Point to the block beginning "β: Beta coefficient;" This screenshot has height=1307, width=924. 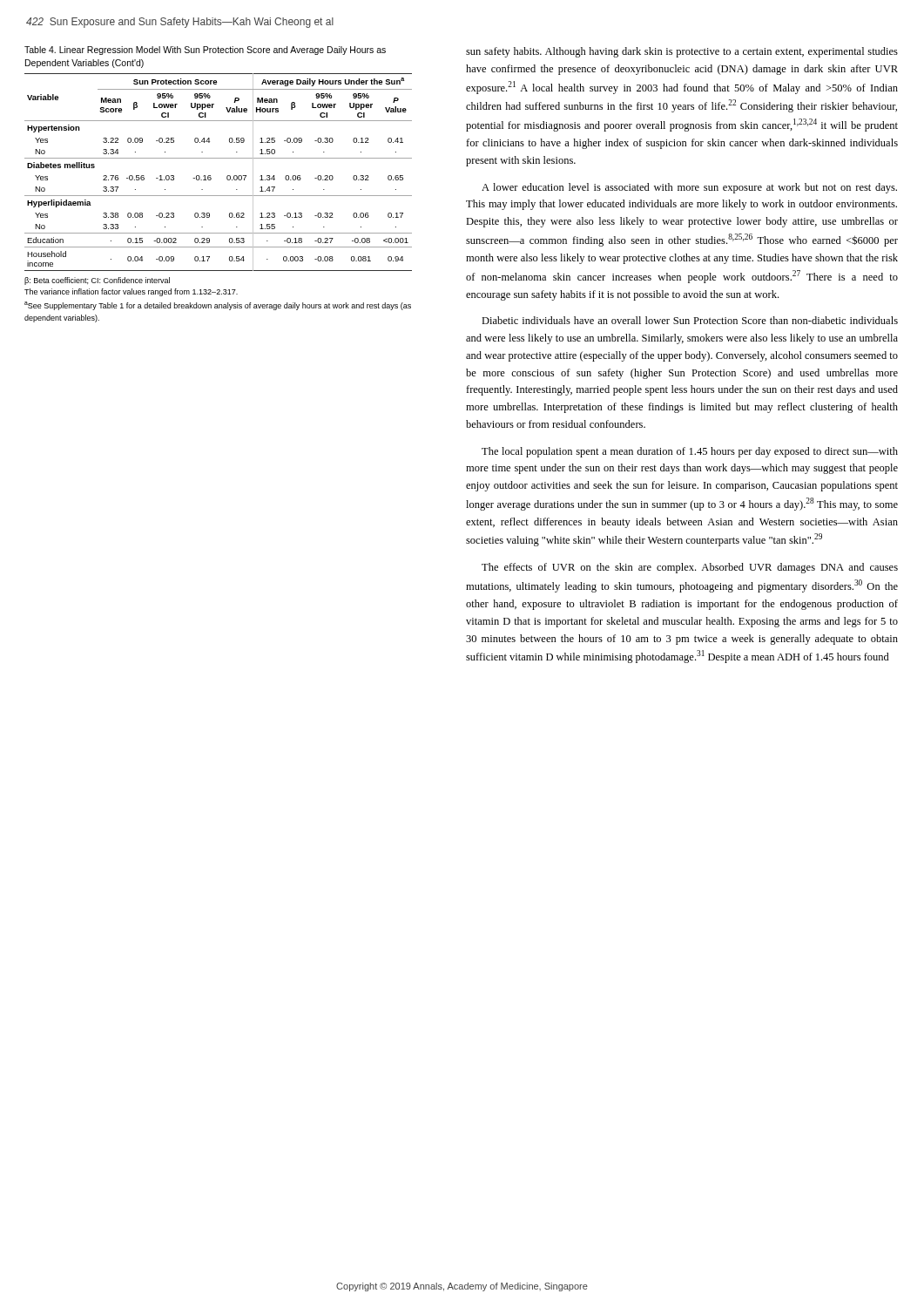pos(218,299)
